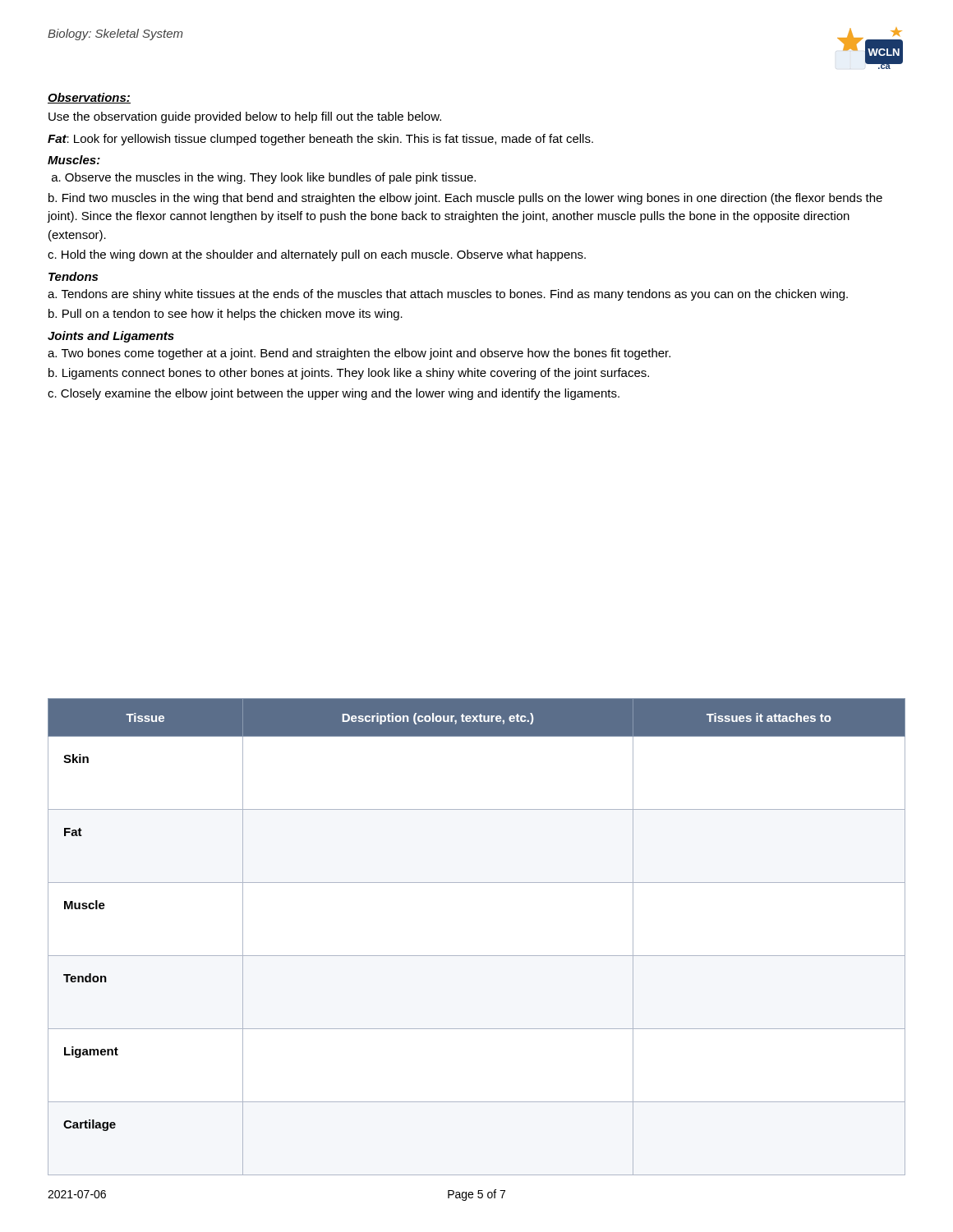
Task: Select the list item with the text "a. Two bones come together at a"
Action: (360, 352)
